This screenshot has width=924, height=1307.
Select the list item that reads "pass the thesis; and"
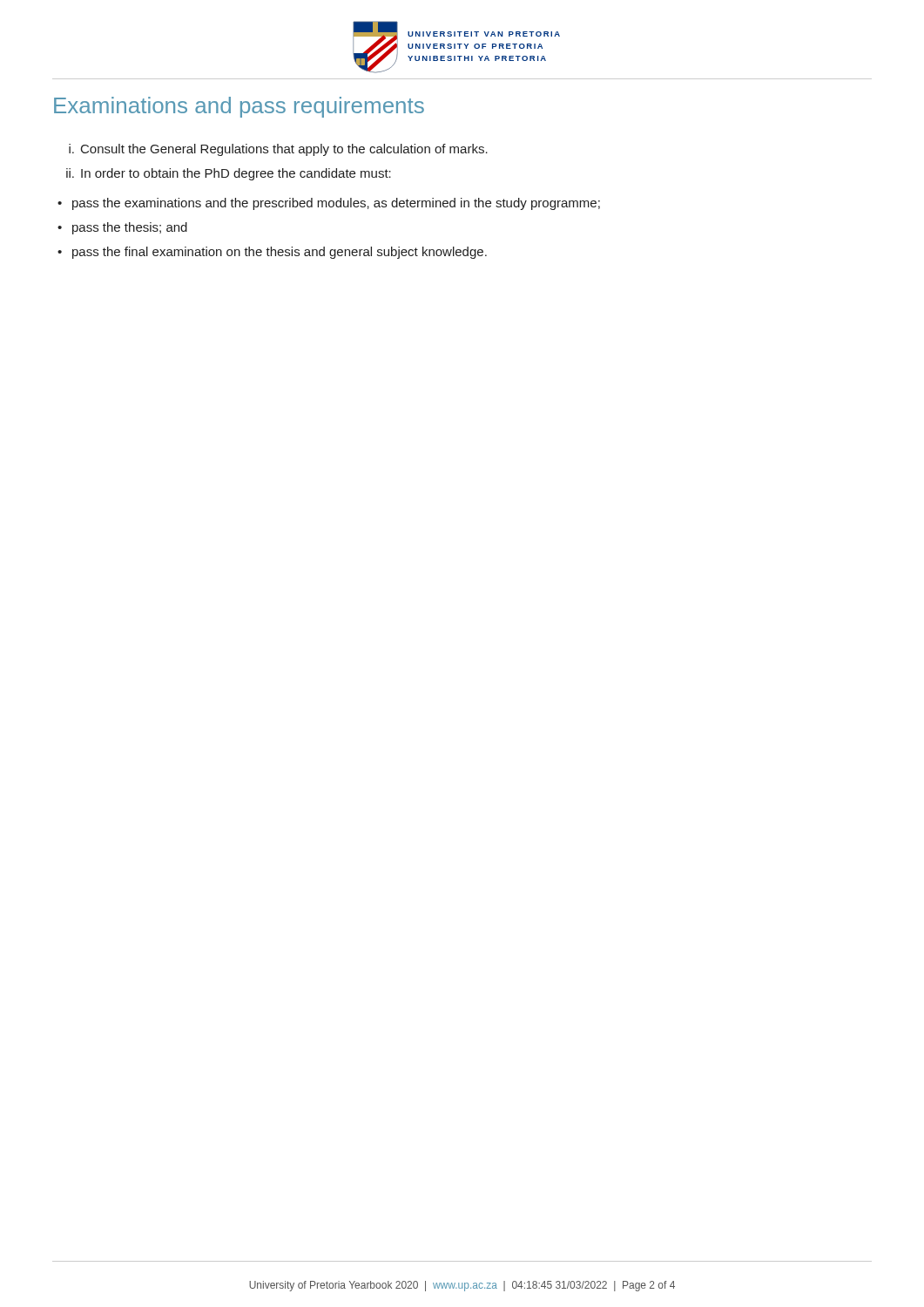point(129,227)
